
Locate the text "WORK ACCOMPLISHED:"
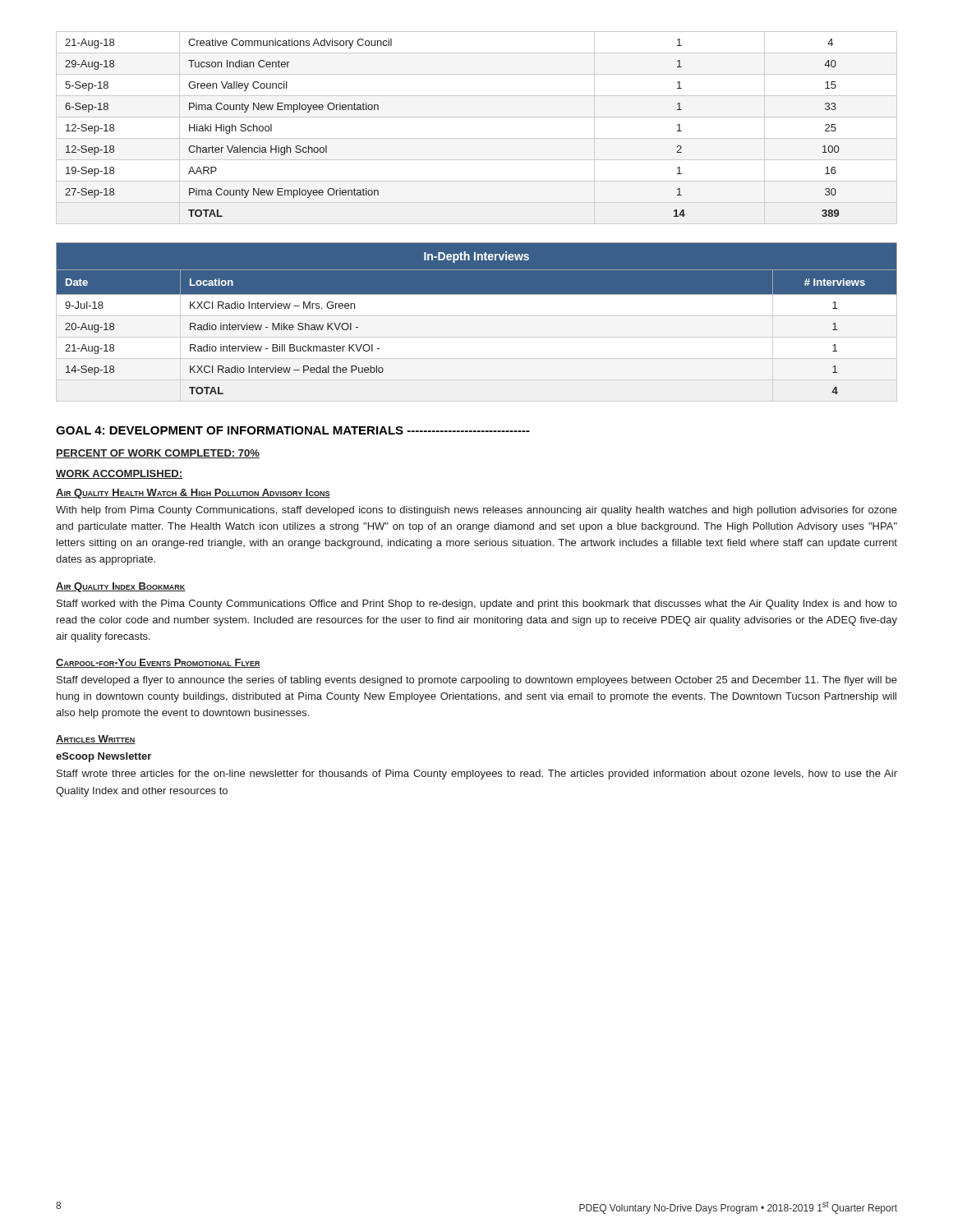[x=119, y=473]
